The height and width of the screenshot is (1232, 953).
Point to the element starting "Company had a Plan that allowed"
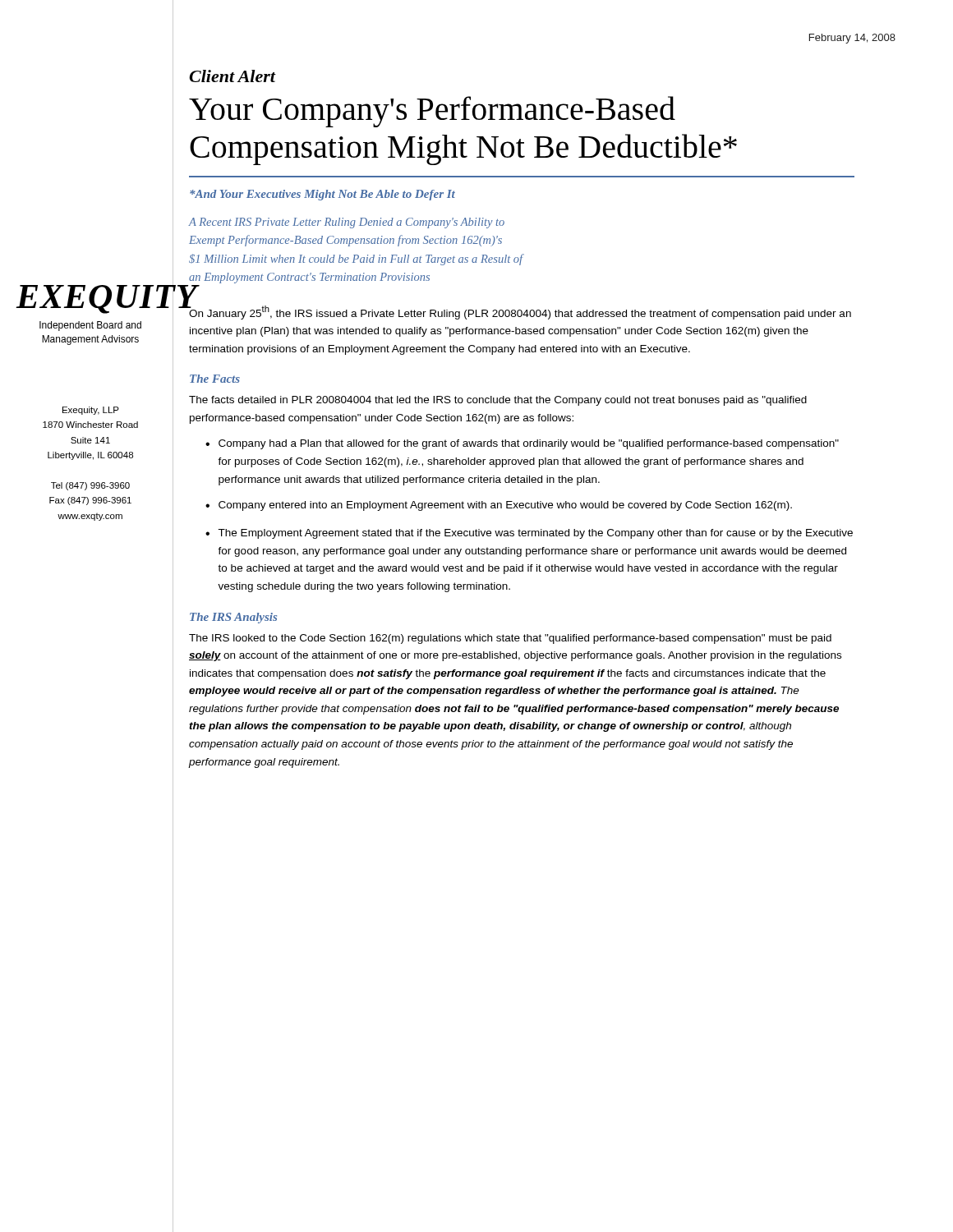(536, 461)
